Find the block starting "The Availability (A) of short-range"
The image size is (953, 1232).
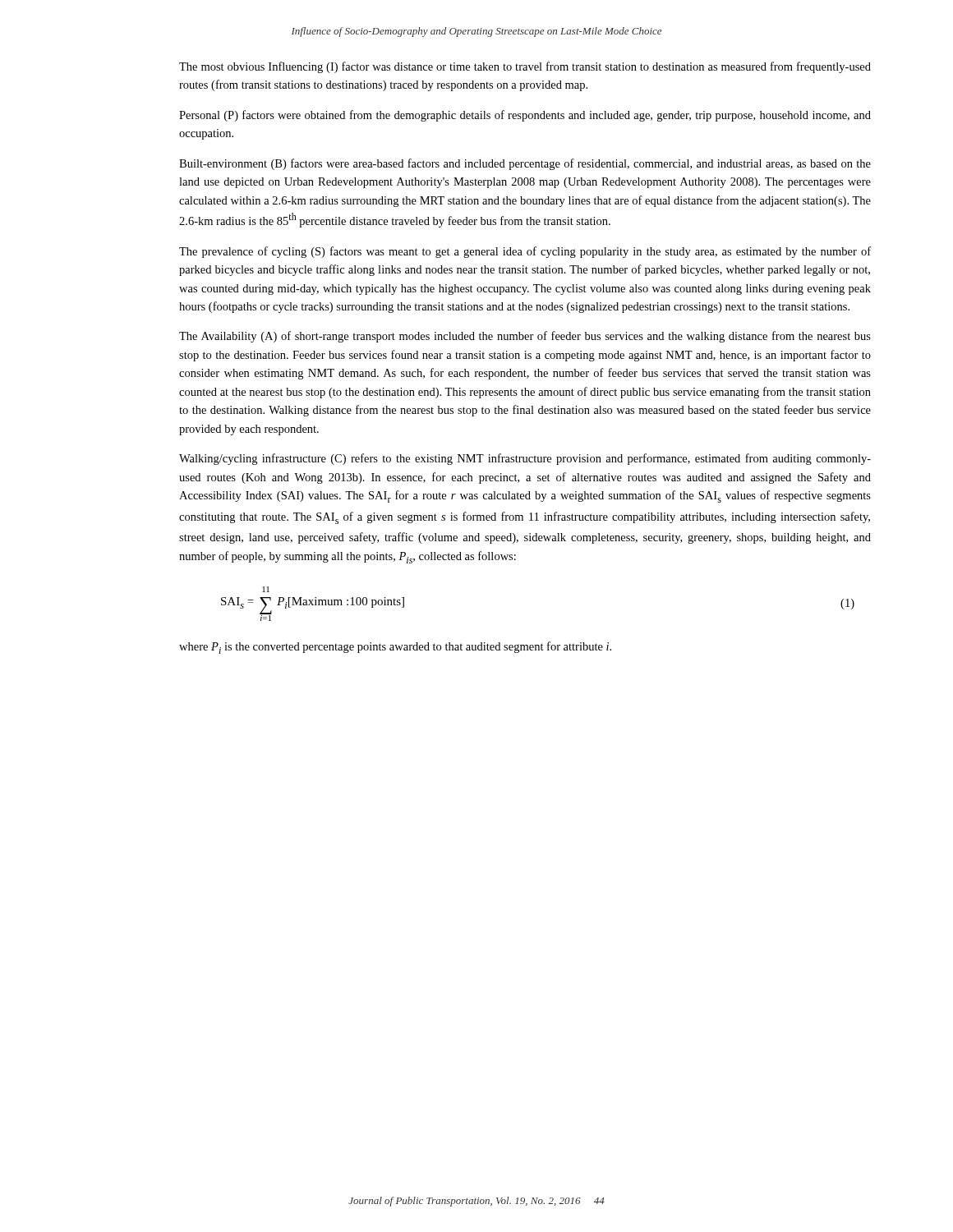[x=525, y=382]
